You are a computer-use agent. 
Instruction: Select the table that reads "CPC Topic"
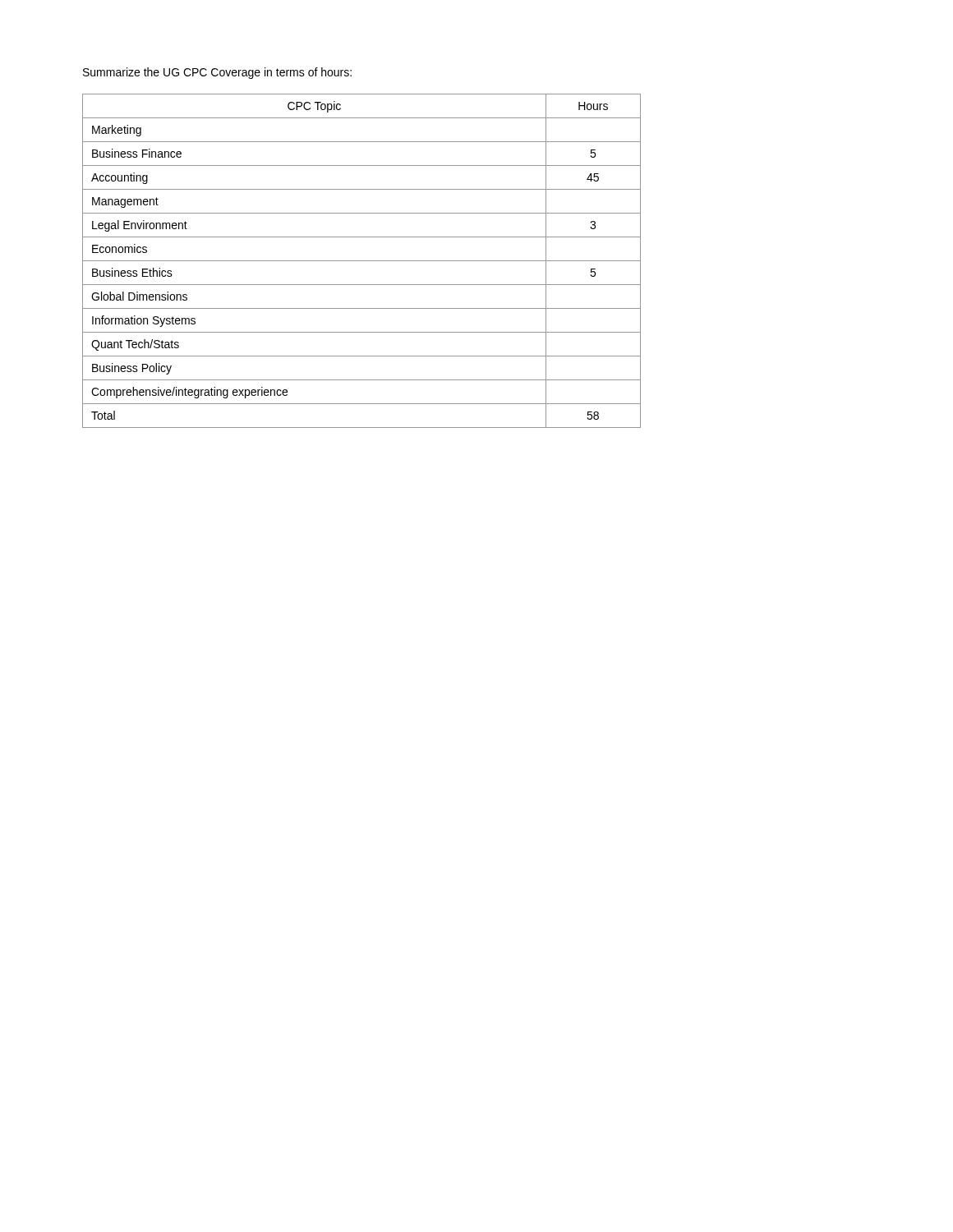pos(476,261)
